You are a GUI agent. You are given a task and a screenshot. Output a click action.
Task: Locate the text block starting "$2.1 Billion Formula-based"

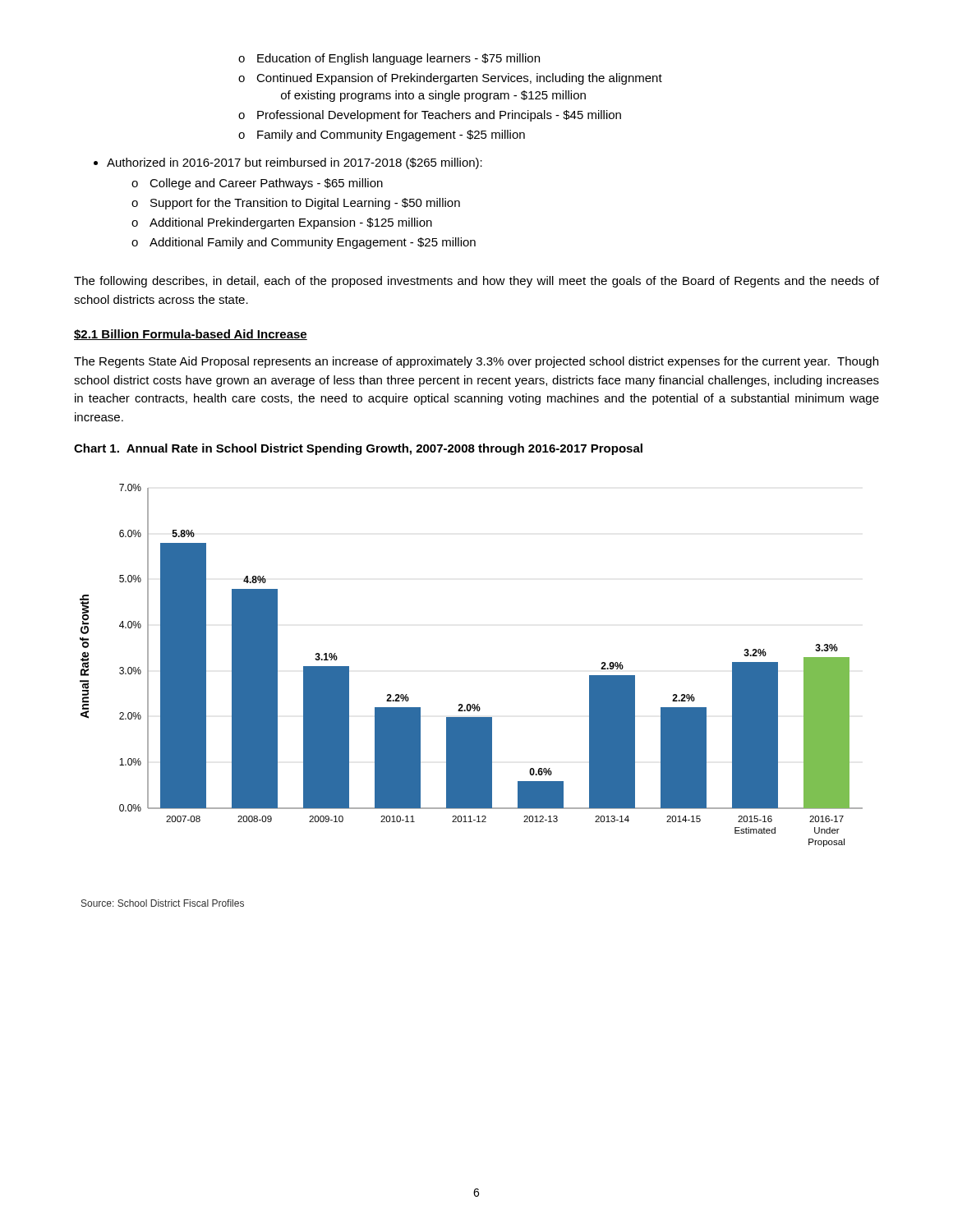[x=191, y=334]
